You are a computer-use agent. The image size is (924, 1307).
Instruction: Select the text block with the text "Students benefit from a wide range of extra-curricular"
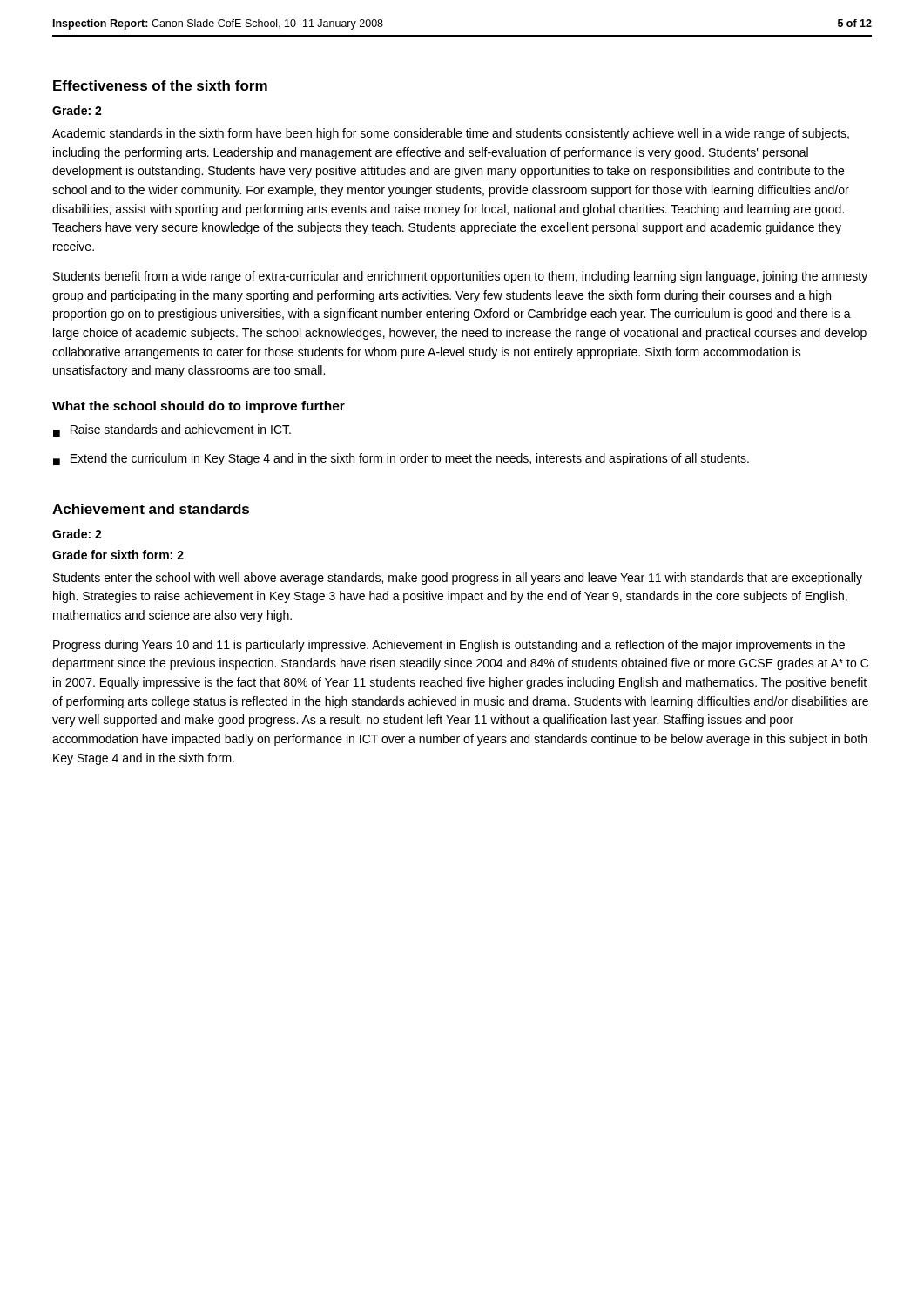(x=460, y=323)
